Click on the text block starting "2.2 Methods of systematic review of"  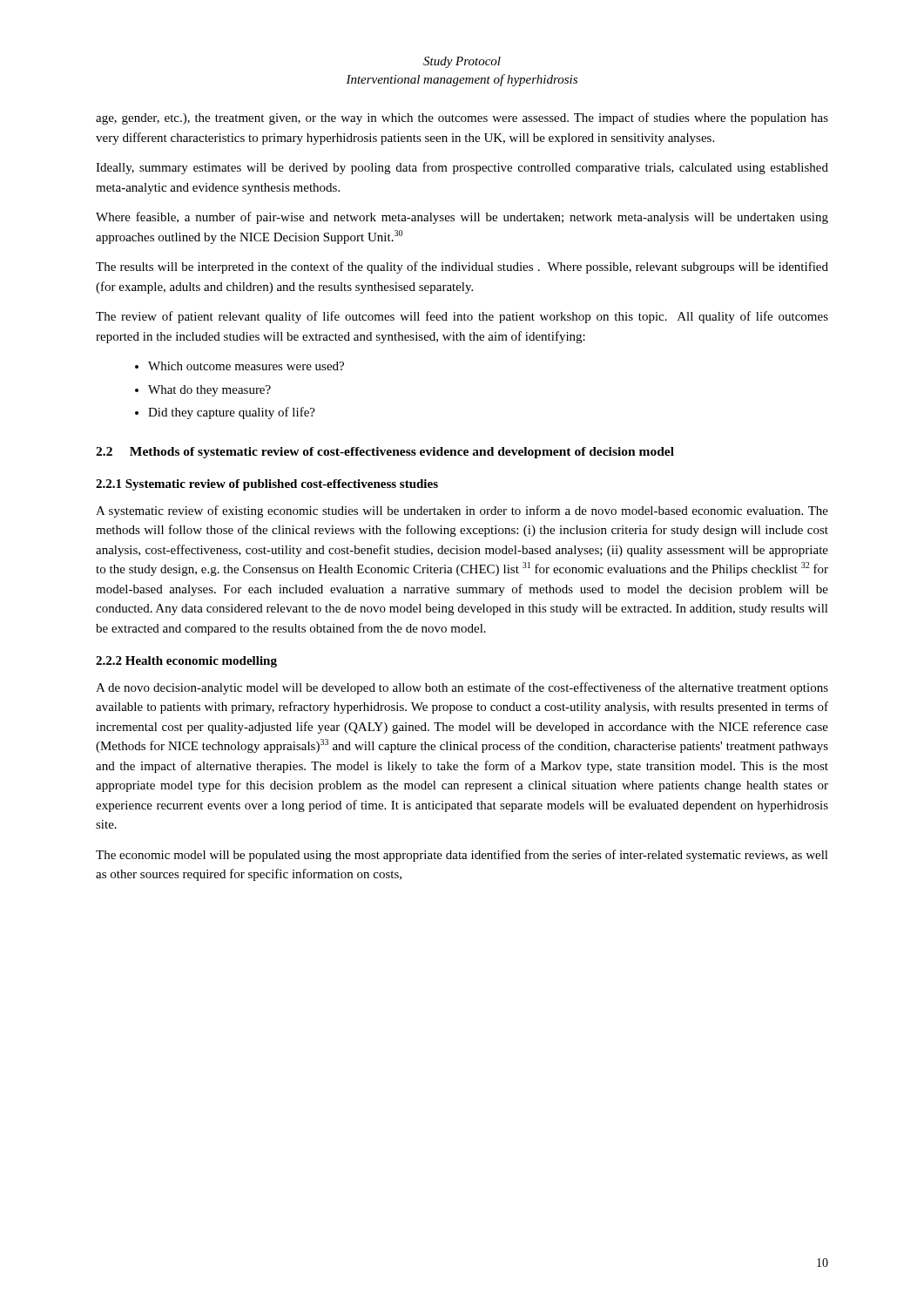(385, 450)
